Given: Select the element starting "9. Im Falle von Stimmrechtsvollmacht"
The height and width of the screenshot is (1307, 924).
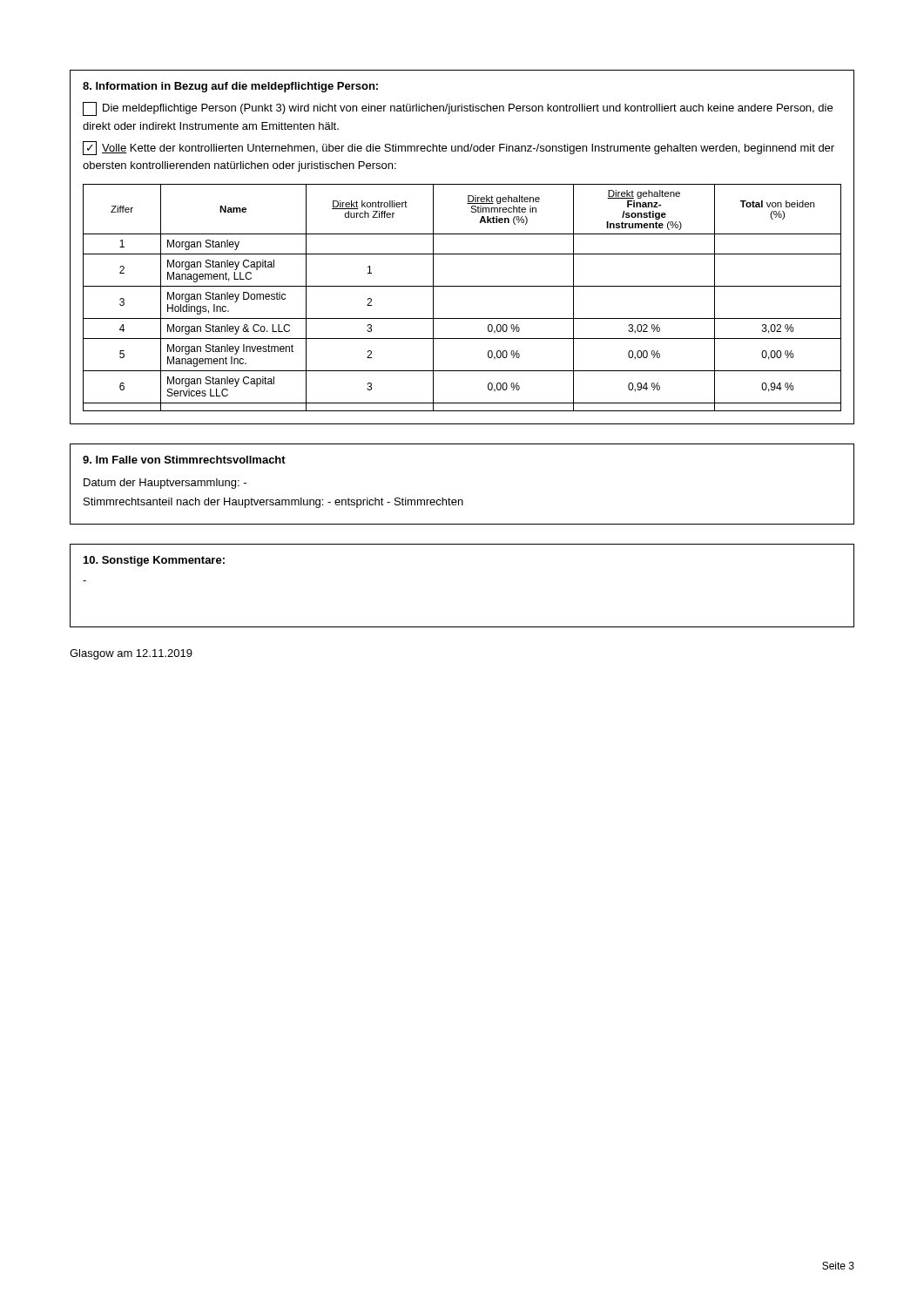Looking at the screenshot, I should tap(184, 460).
